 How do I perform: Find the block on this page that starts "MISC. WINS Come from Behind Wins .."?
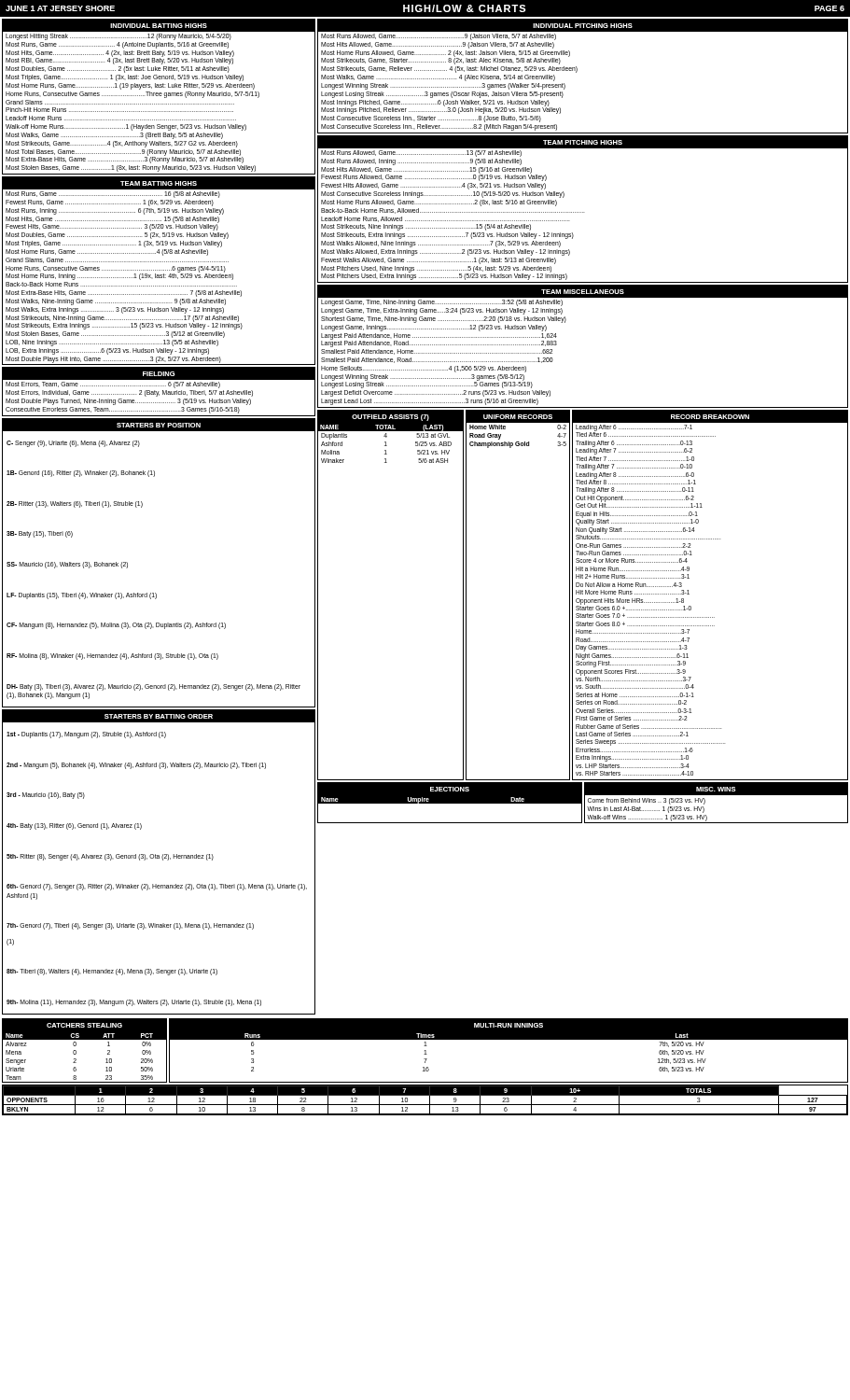click(716, 803)
